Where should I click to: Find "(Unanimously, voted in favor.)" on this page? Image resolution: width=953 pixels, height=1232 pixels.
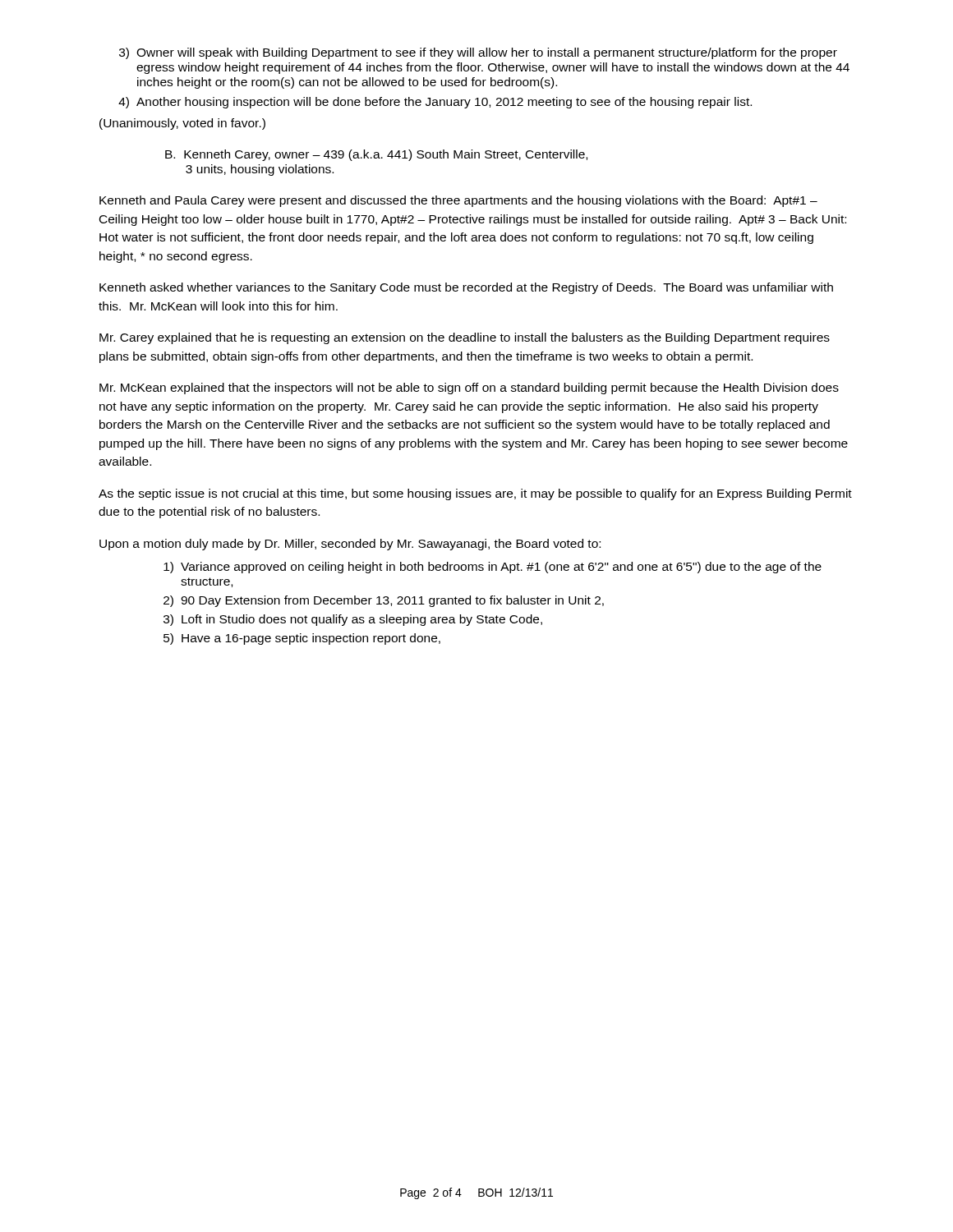[182, 123]
